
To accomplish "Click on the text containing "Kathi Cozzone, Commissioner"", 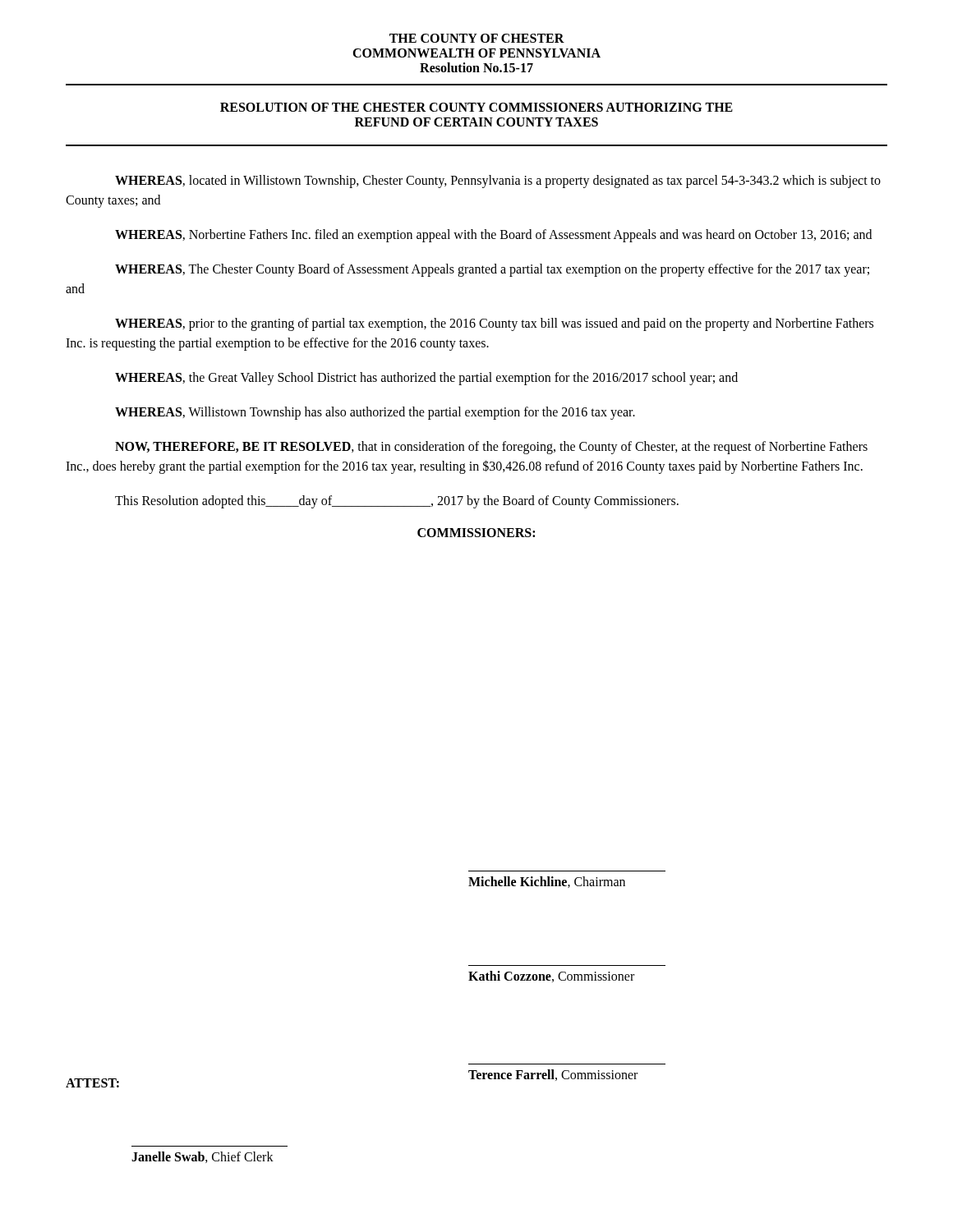I will pos(567,975).
